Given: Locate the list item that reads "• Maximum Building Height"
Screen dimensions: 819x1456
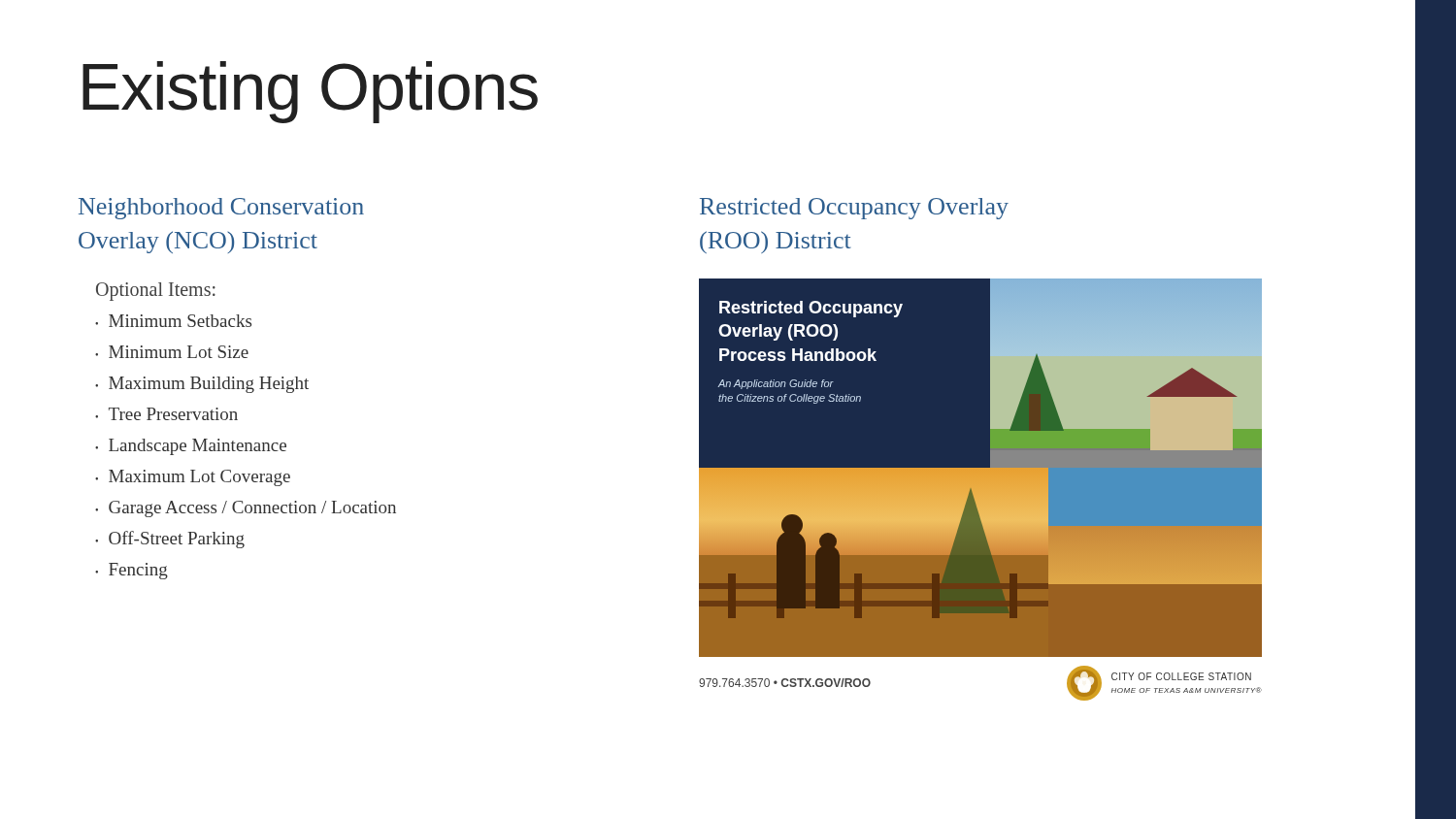Looking at the screenshot, I should [202, 383].
